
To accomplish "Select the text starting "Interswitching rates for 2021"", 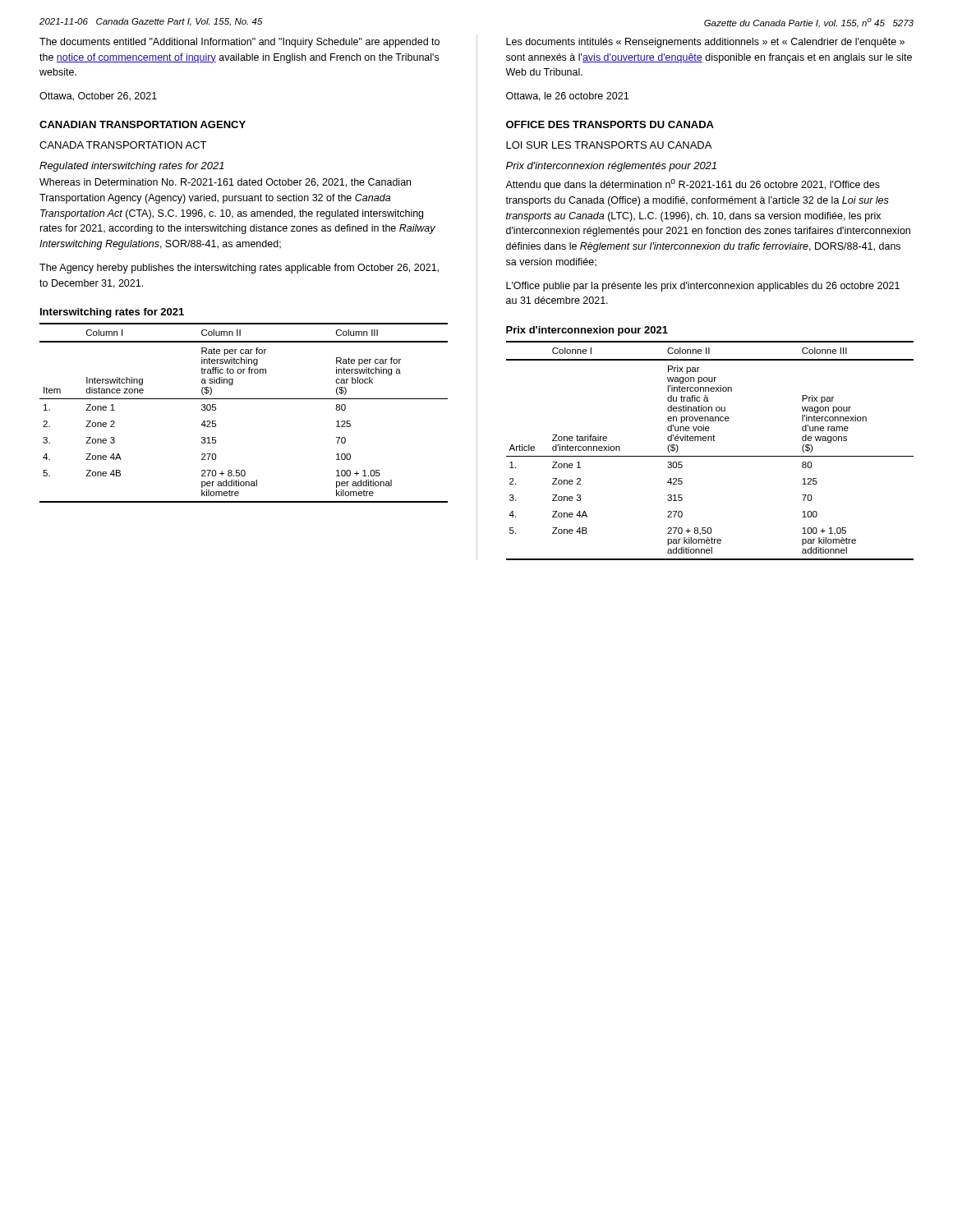I will click(112, 312).
